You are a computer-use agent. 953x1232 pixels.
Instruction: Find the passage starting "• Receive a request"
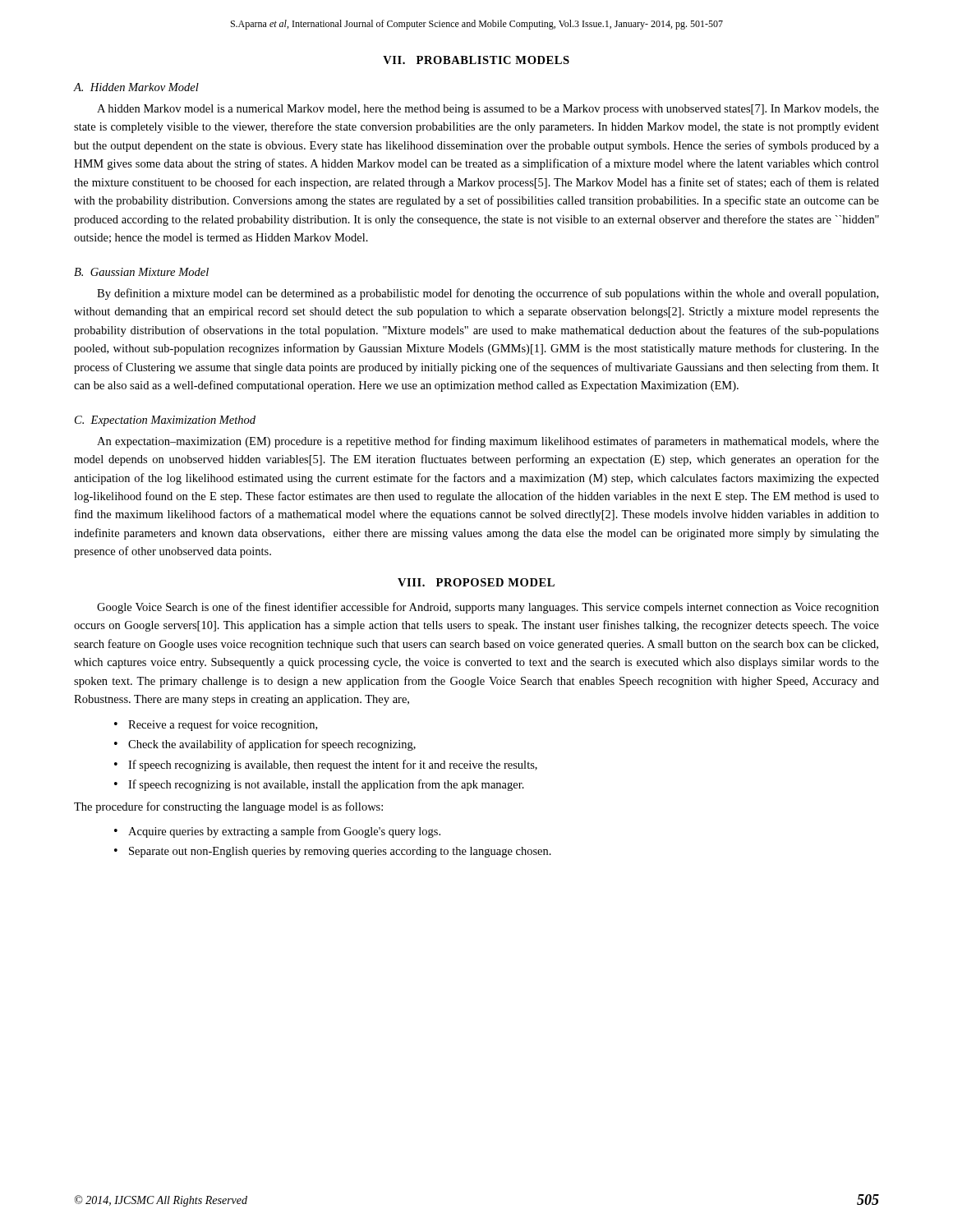point(216,725)
